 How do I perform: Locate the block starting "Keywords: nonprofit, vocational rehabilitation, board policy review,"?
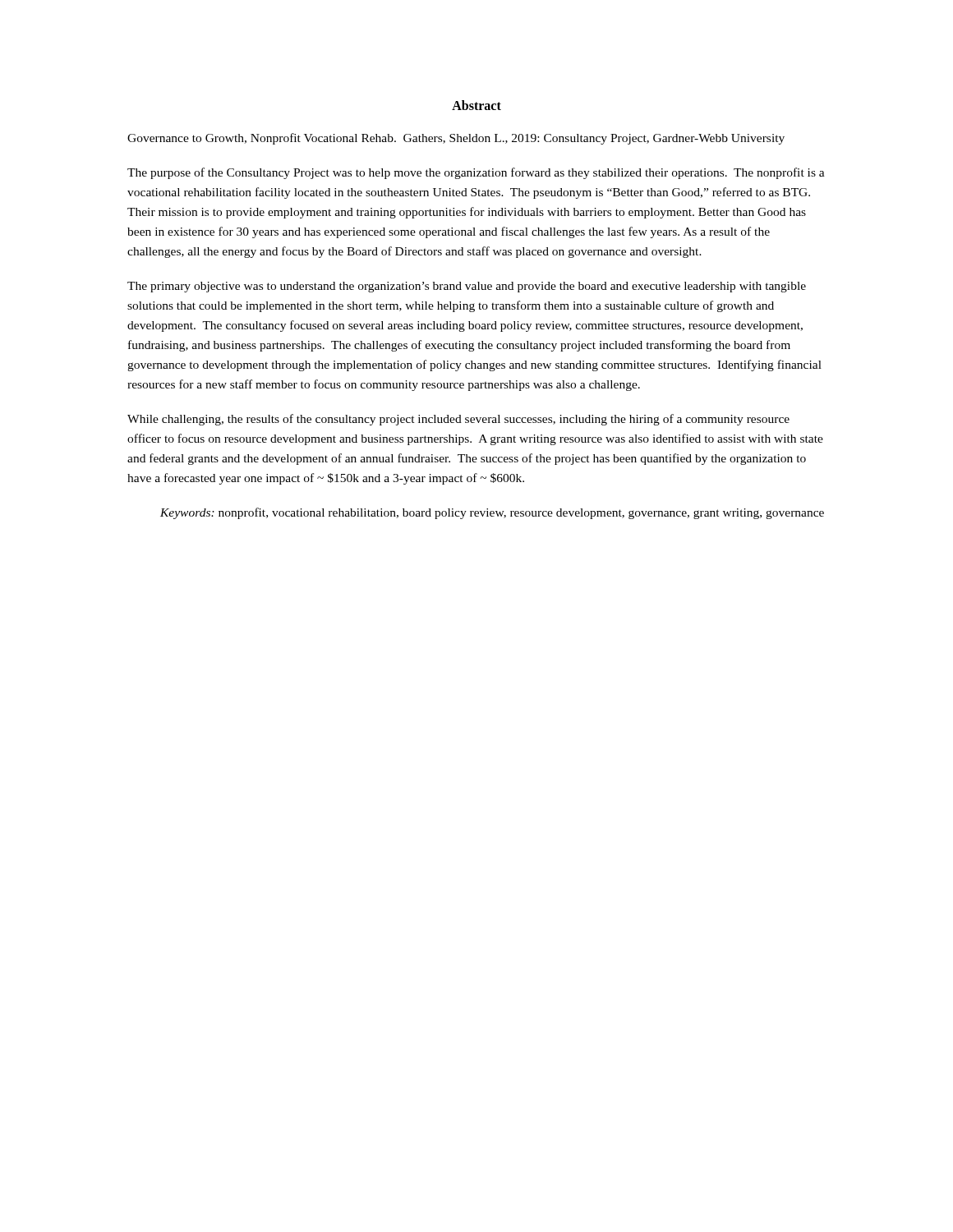pyautogui.click(x=492, y=512)
